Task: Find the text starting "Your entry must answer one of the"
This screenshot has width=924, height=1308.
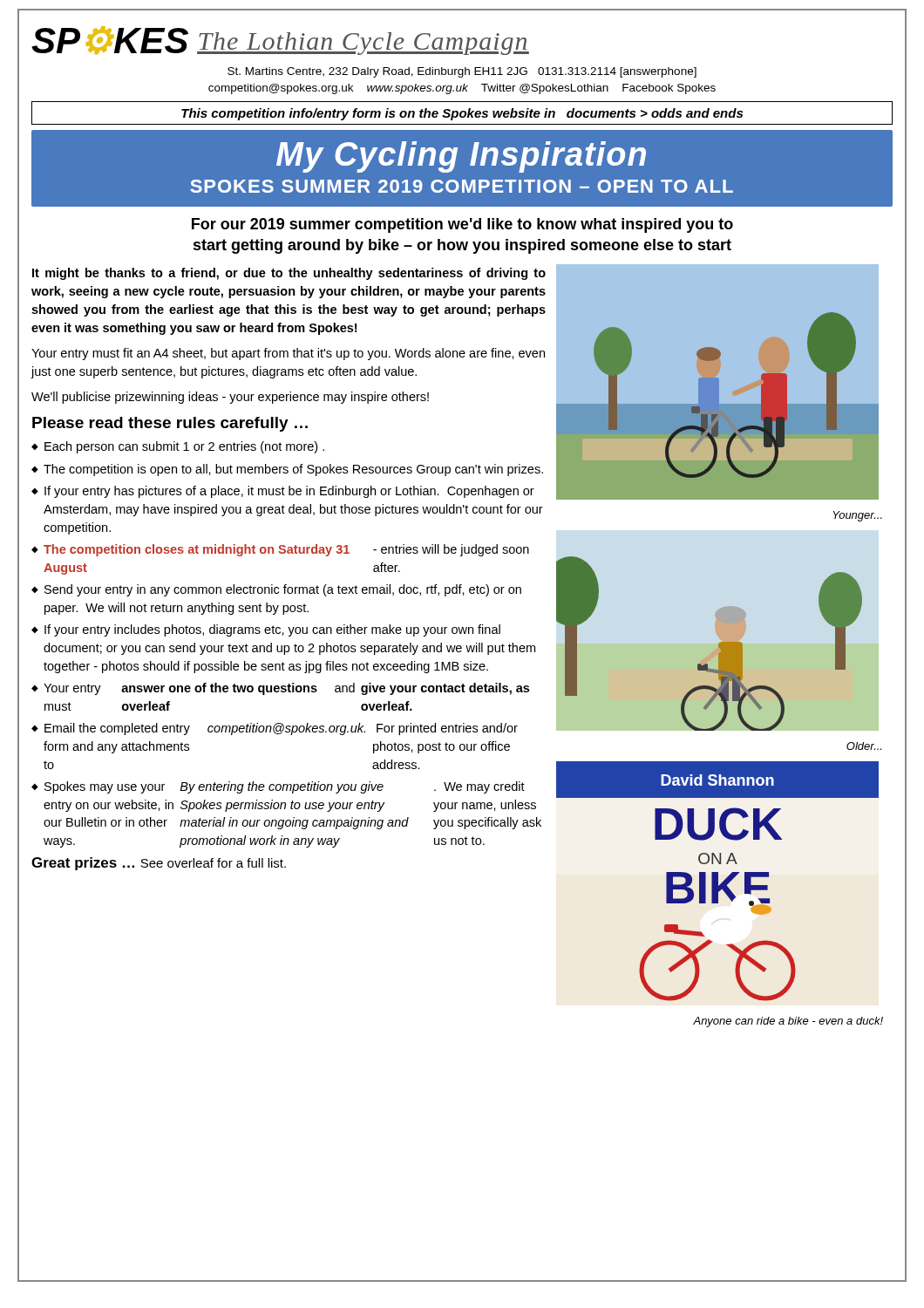Action: click(x=295, y=697)
